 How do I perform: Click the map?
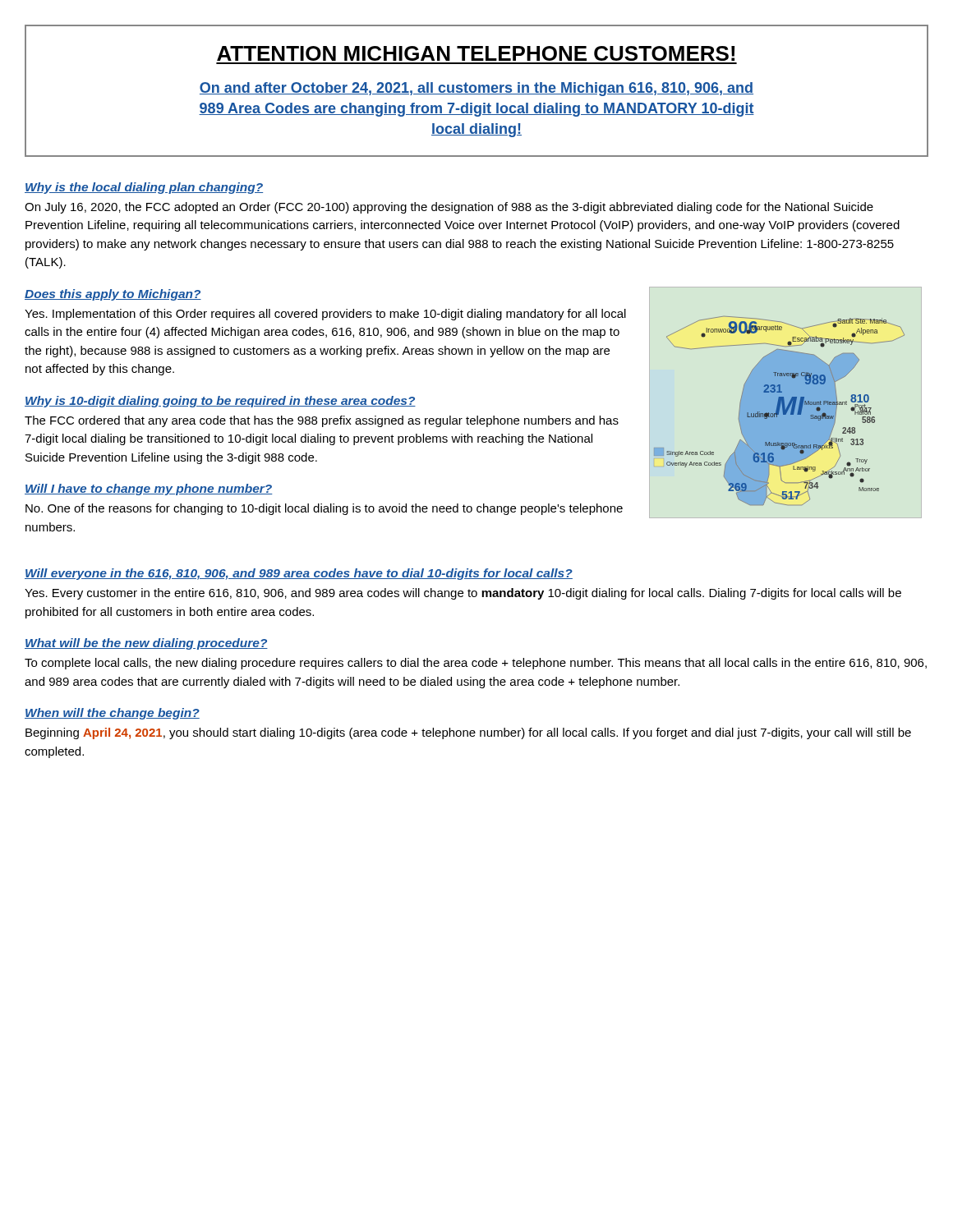click(x=785, y=402)
